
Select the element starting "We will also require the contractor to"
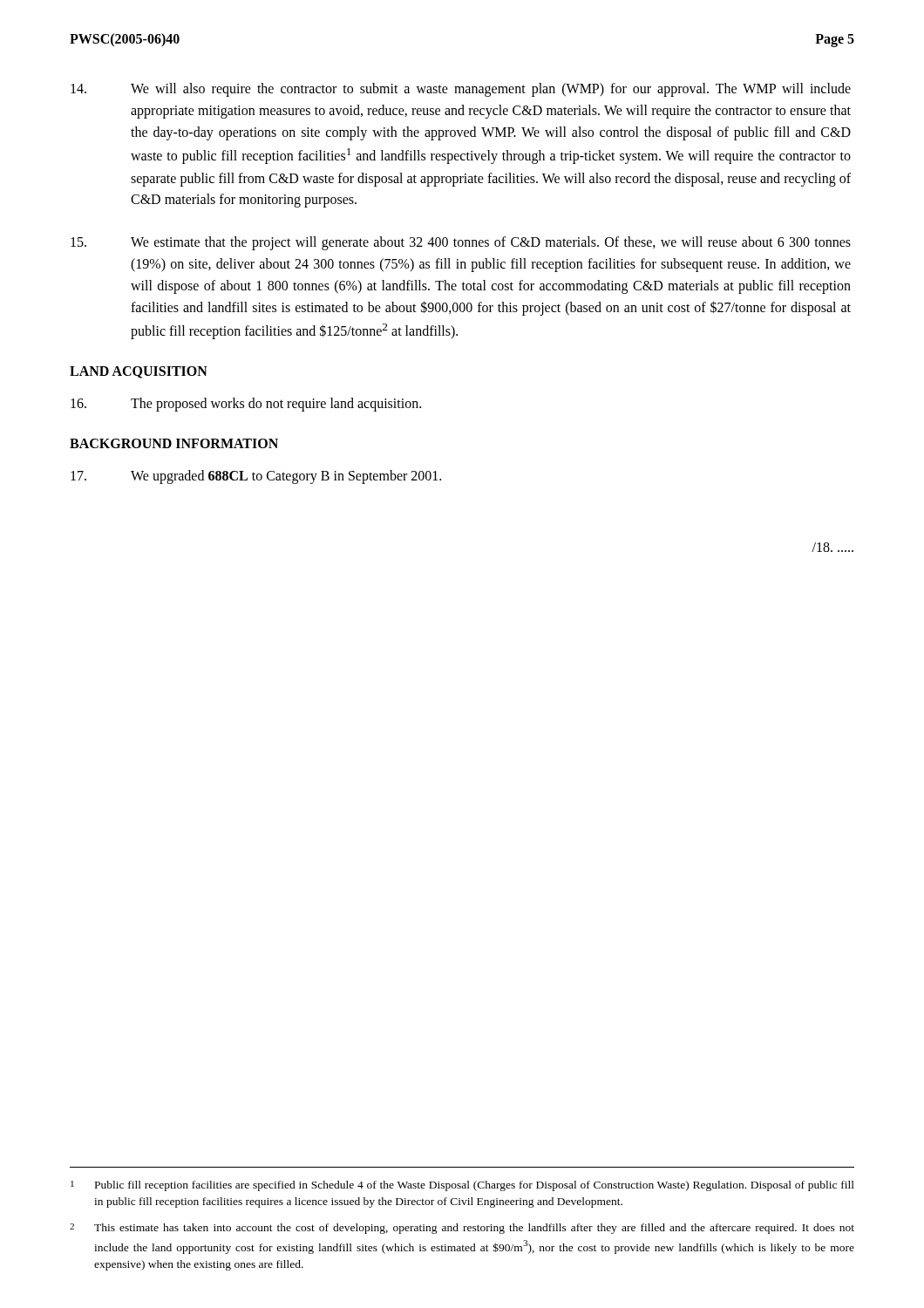460,145
